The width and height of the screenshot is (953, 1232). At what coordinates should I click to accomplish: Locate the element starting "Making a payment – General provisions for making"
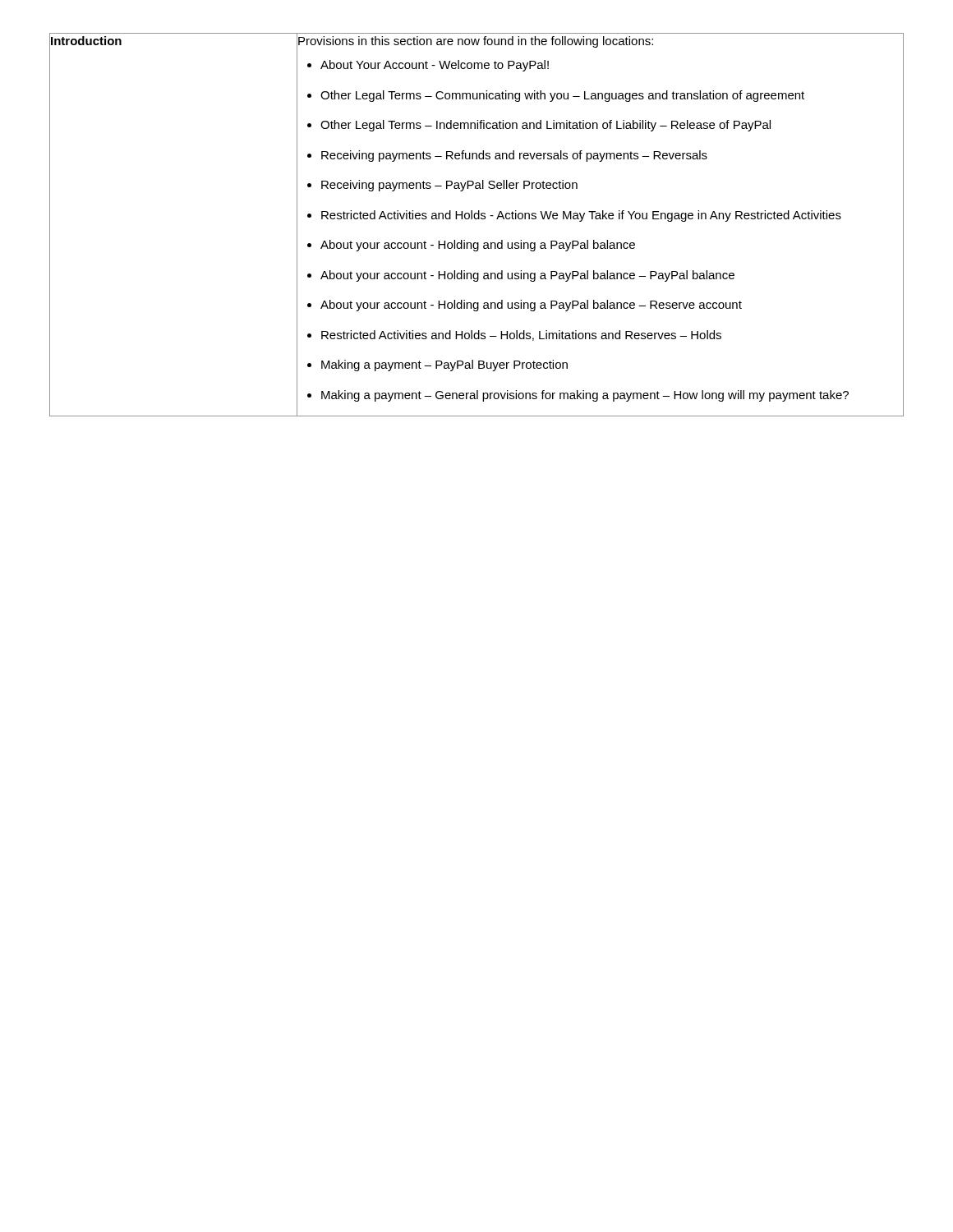(x=585, y=394)
